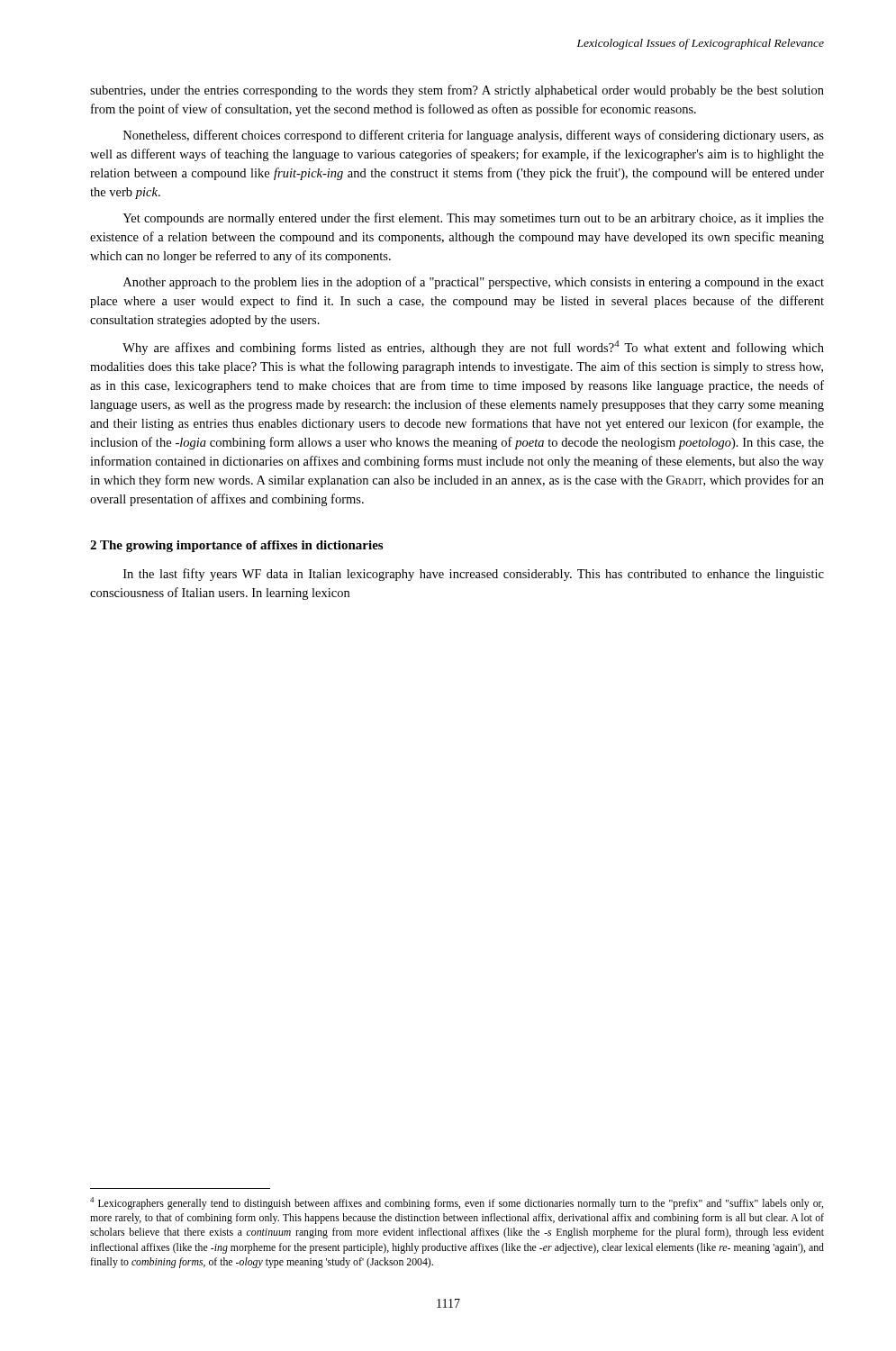Locate the text block containing "subentries, under the entries corresponding to the"
896x1351 pixels.
[x=457, y=100]
